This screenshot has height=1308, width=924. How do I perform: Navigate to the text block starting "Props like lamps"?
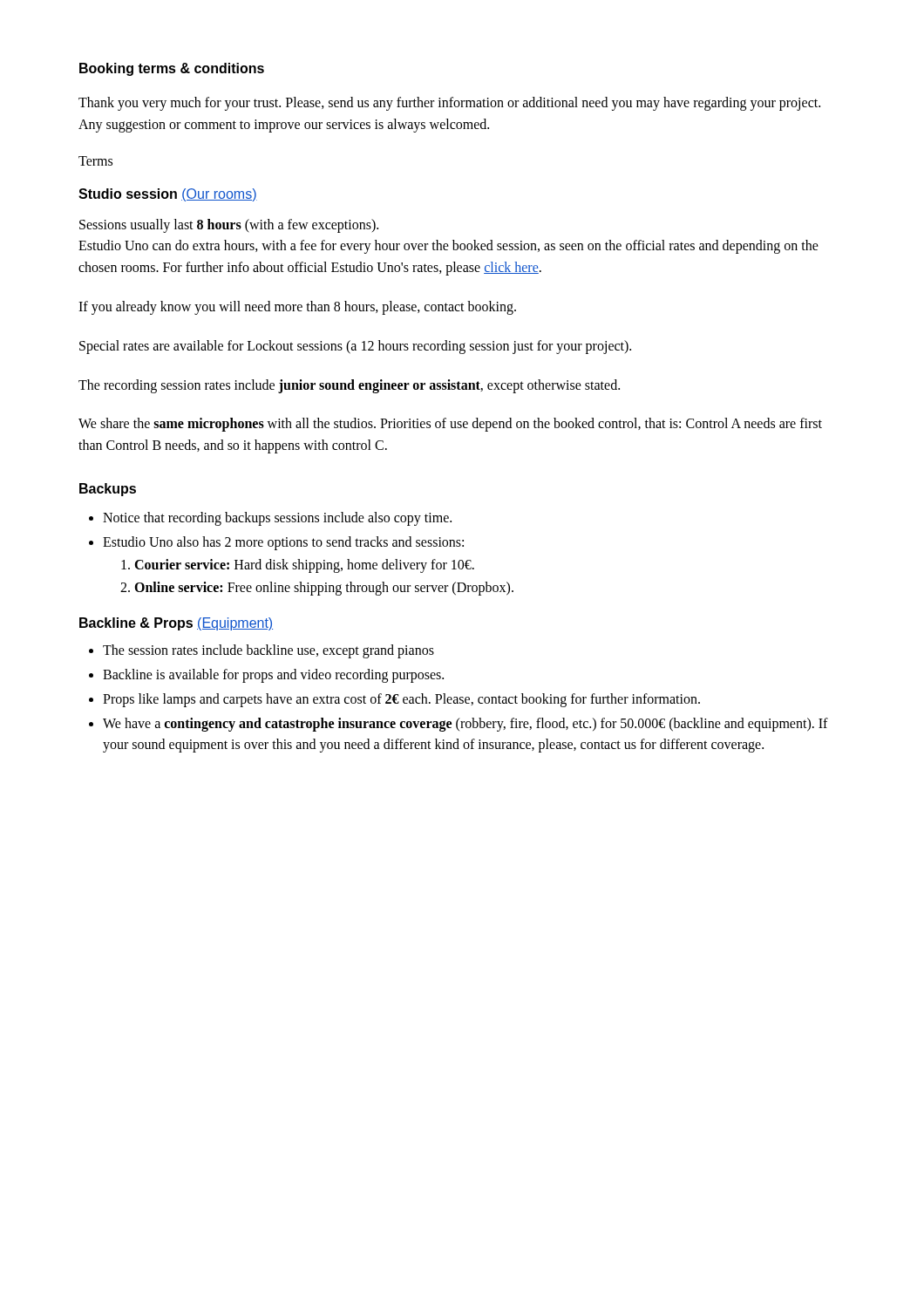[402, 699]
